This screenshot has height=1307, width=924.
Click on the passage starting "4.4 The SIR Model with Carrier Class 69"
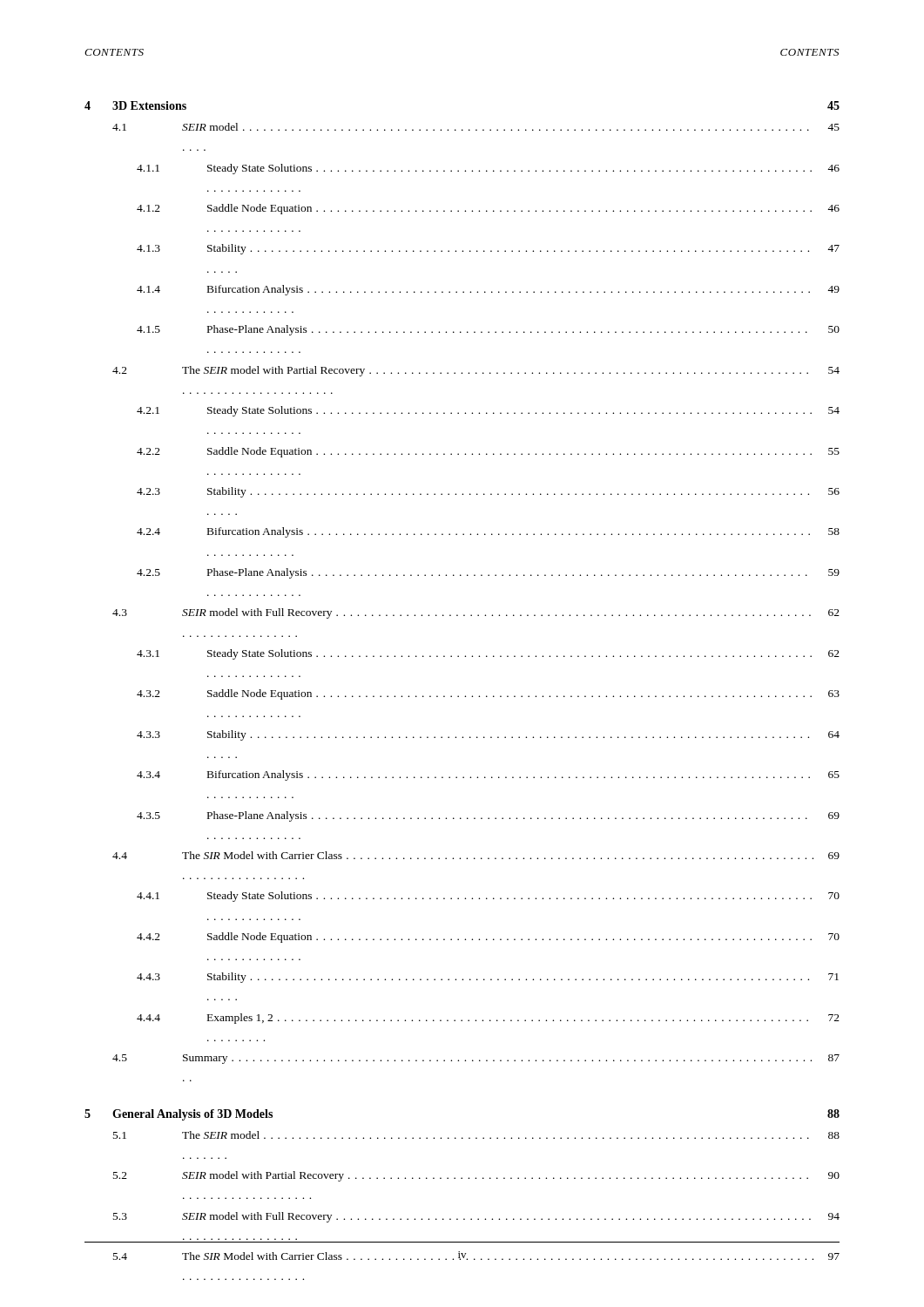462,865
